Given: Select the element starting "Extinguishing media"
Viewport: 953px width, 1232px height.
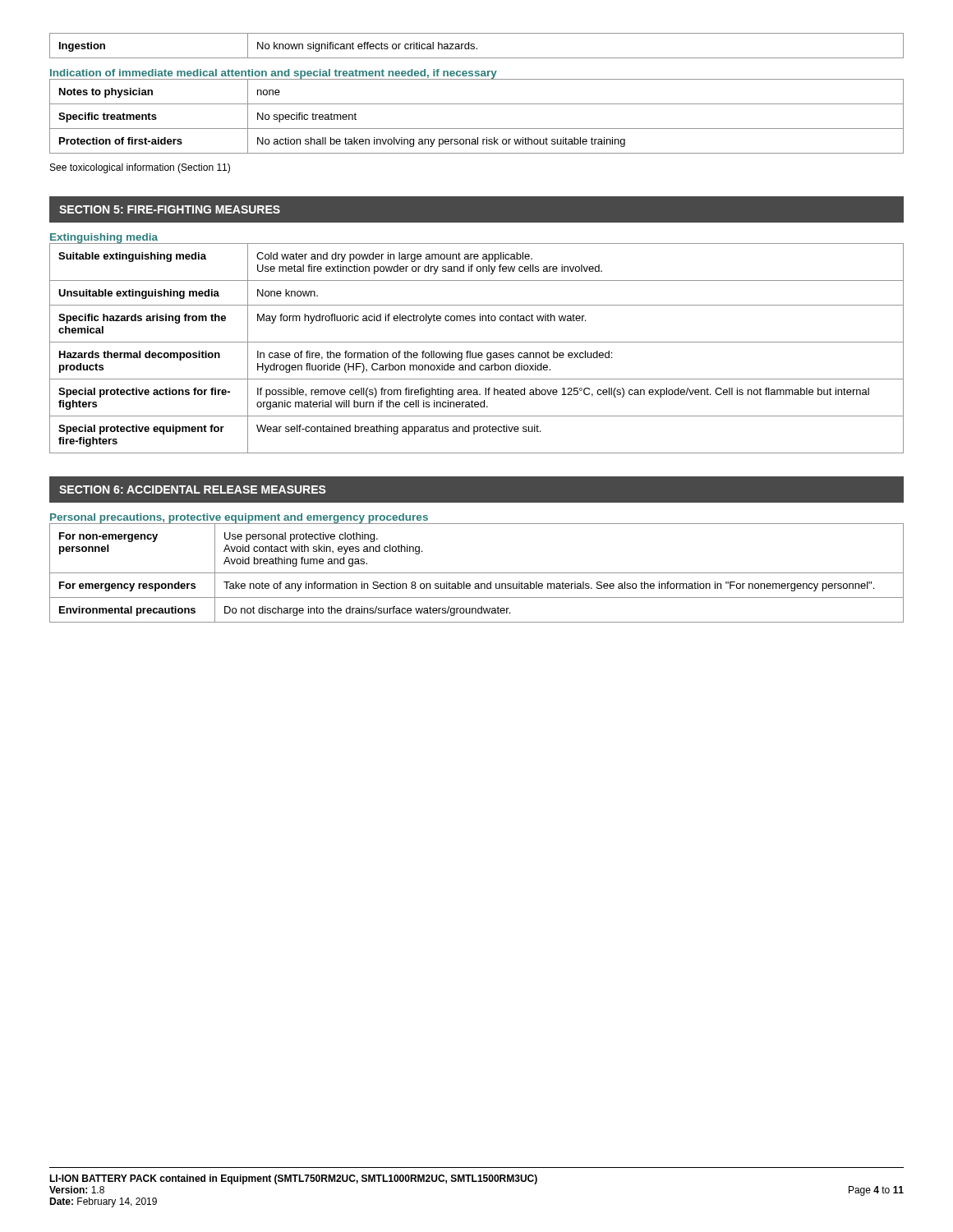Looking at the screenshot, I should pyautogui.click(x=103, y=237).
